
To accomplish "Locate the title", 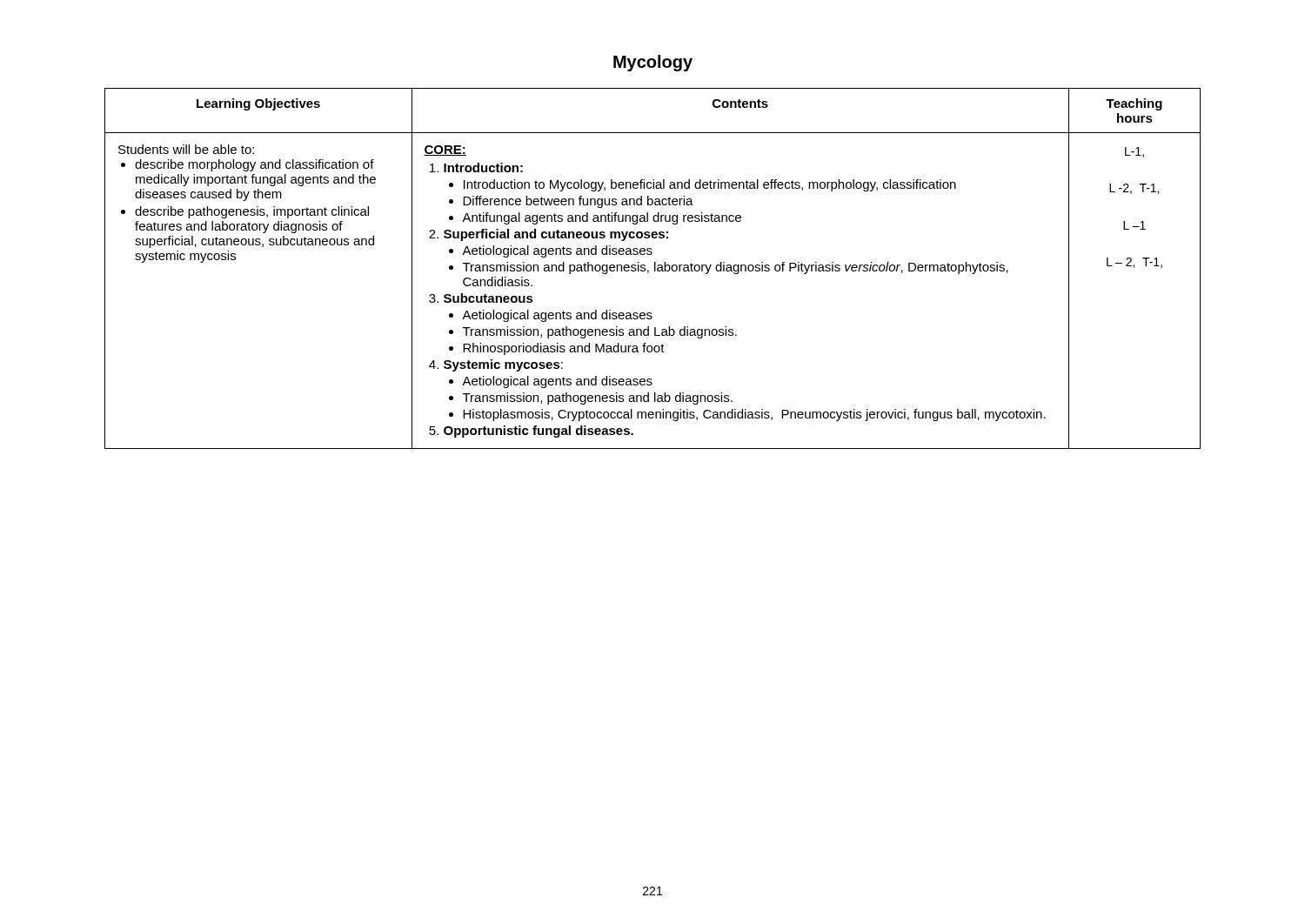I will point(652,62).
